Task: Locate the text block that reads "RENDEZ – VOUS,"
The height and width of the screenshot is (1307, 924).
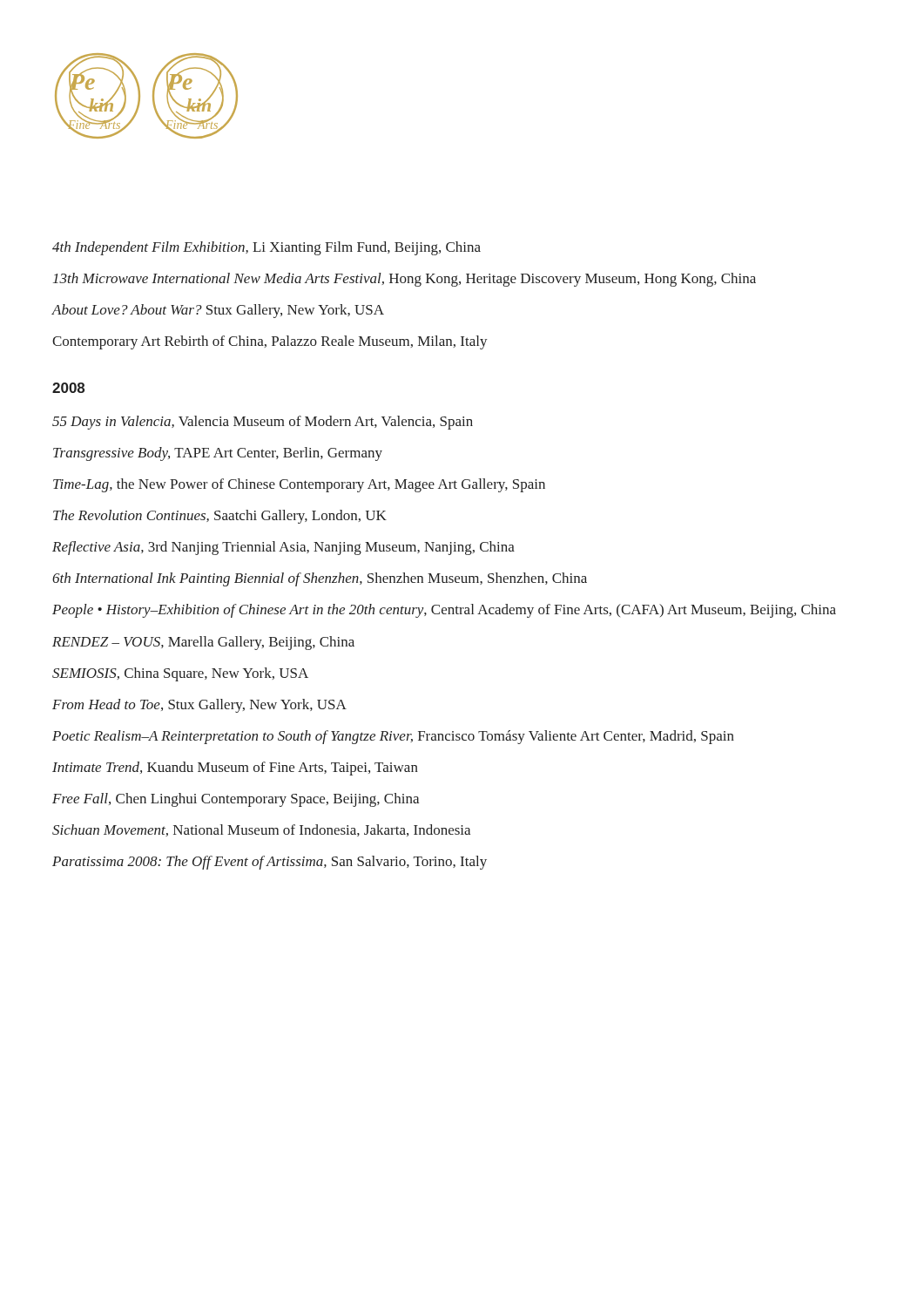Action: (x=204, y=641)
